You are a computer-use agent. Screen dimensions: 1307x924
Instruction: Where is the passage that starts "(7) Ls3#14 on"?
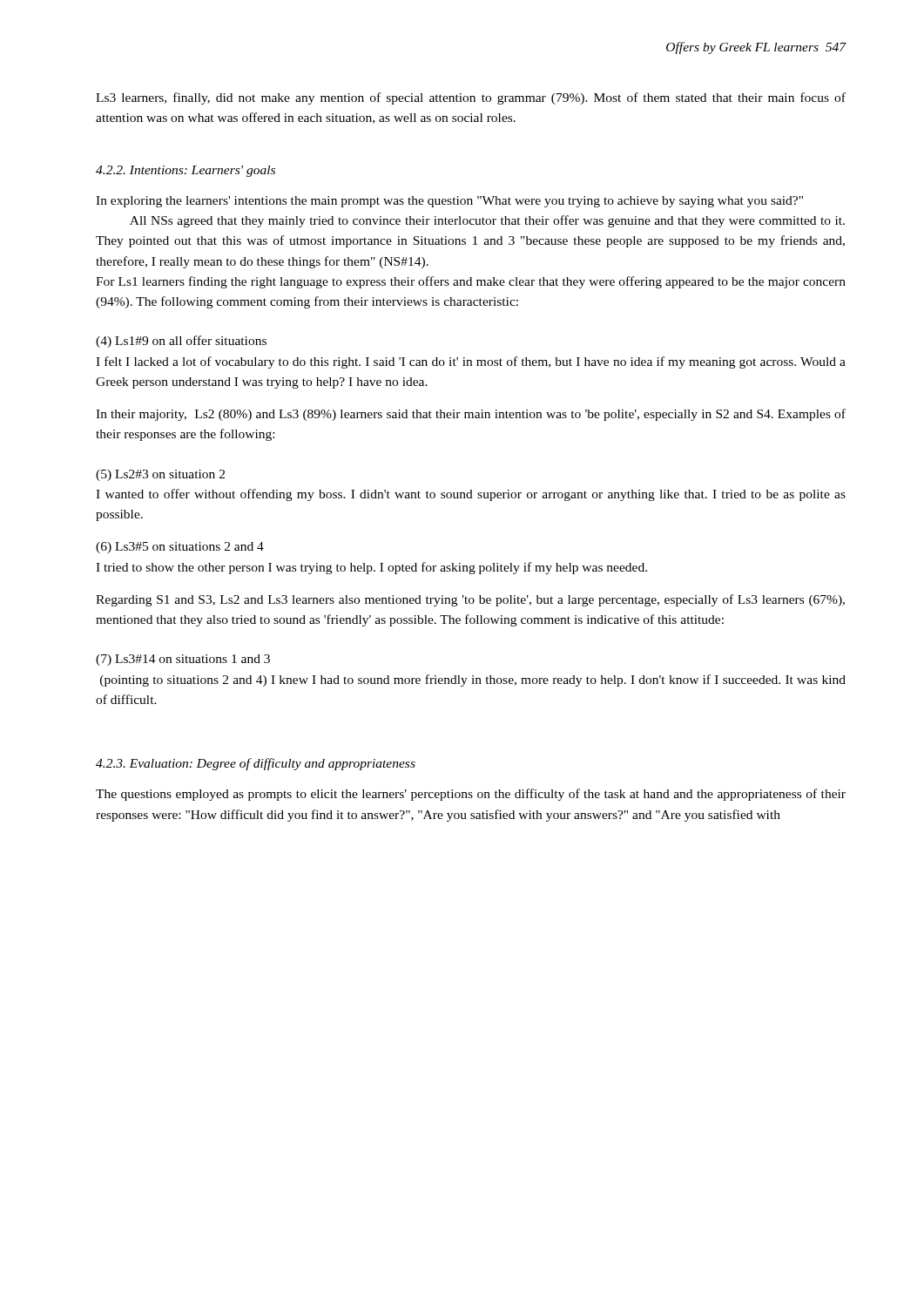183,659
